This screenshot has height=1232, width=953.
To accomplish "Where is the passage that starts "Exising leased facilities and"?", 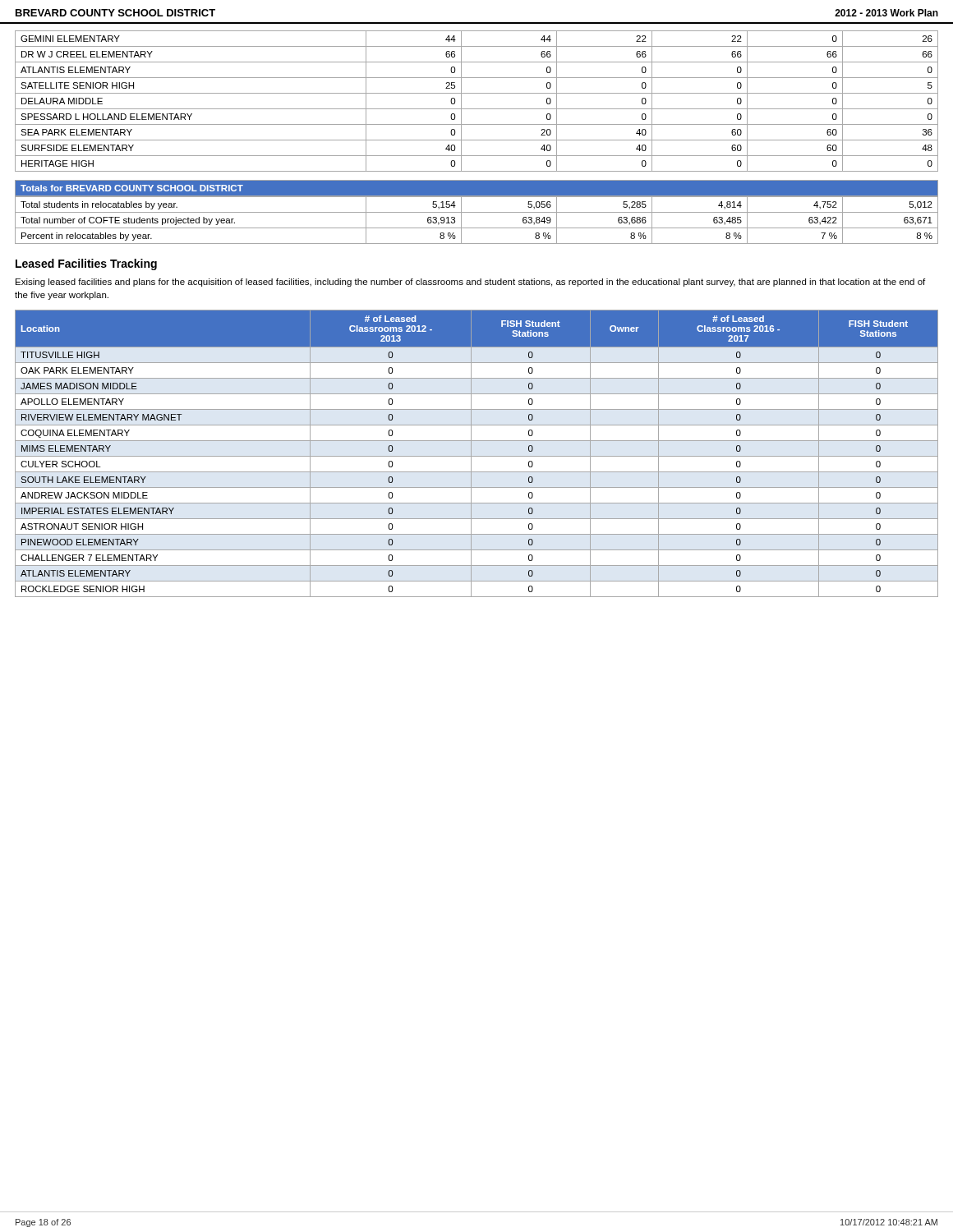I will coord(470,288).
